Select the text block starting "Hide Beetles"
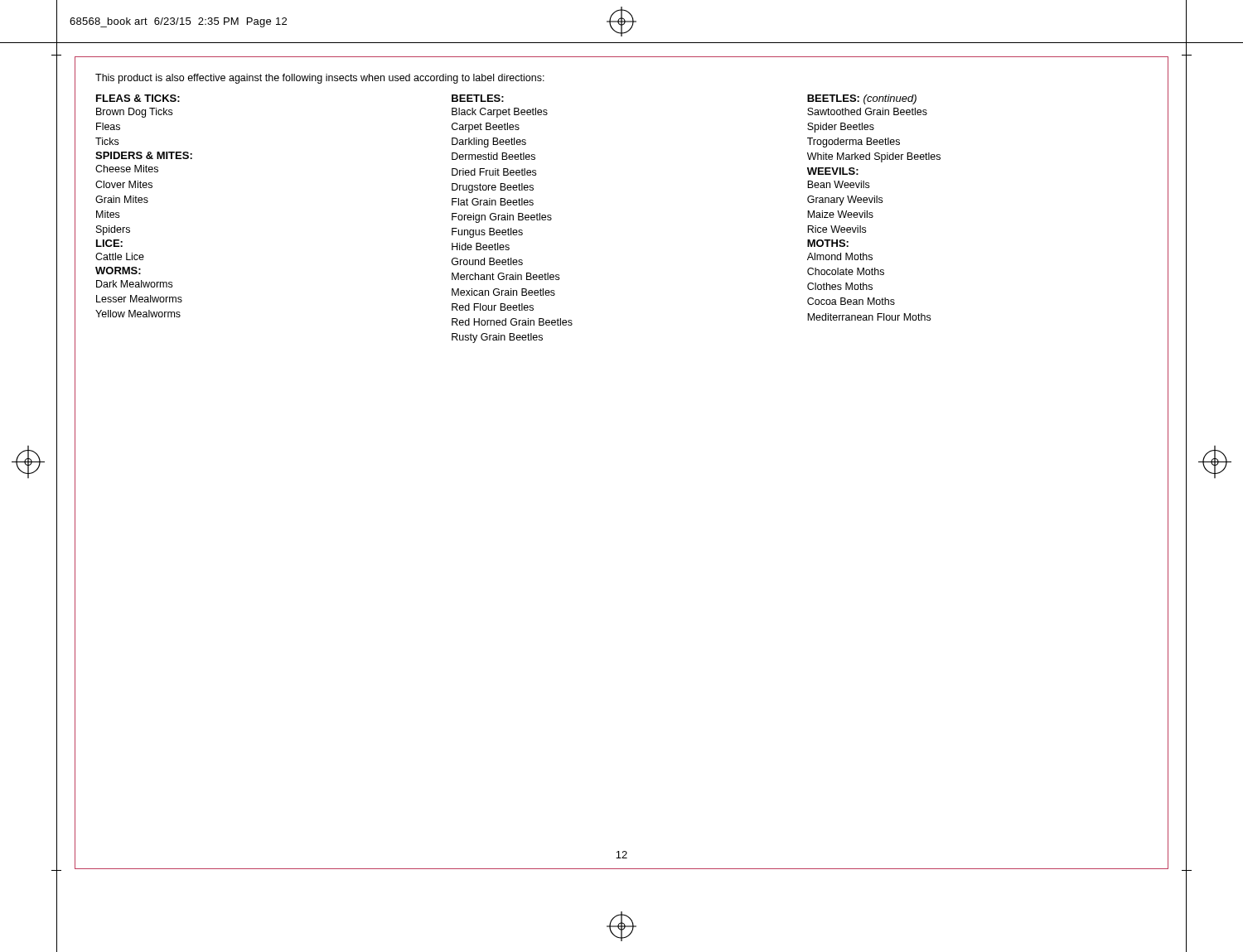The height and width of the screenshot is (952, 1243). pyautogui.click(x=480, y=247)
